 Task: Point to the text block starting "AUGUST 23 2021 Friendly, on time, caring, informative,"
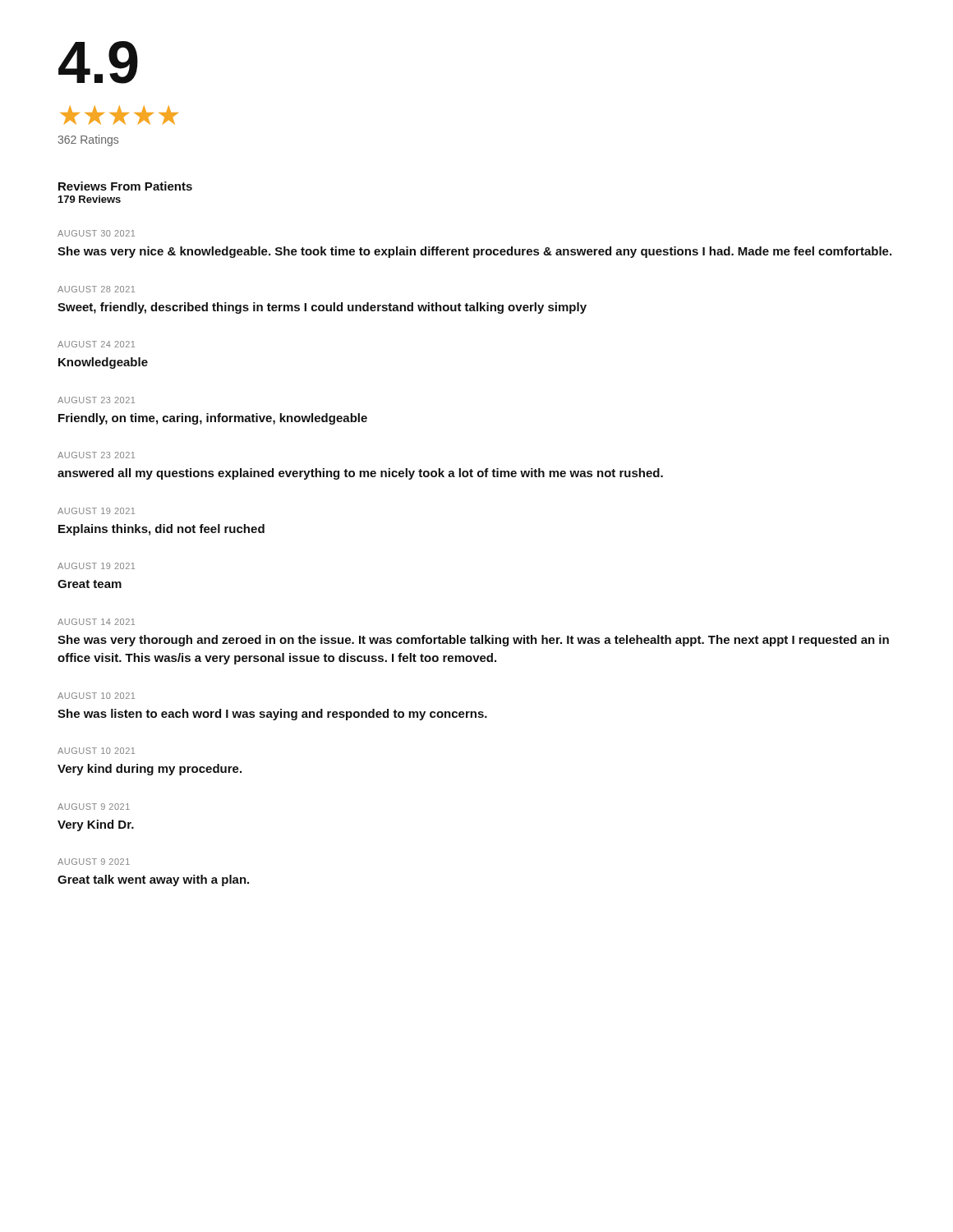96,400
